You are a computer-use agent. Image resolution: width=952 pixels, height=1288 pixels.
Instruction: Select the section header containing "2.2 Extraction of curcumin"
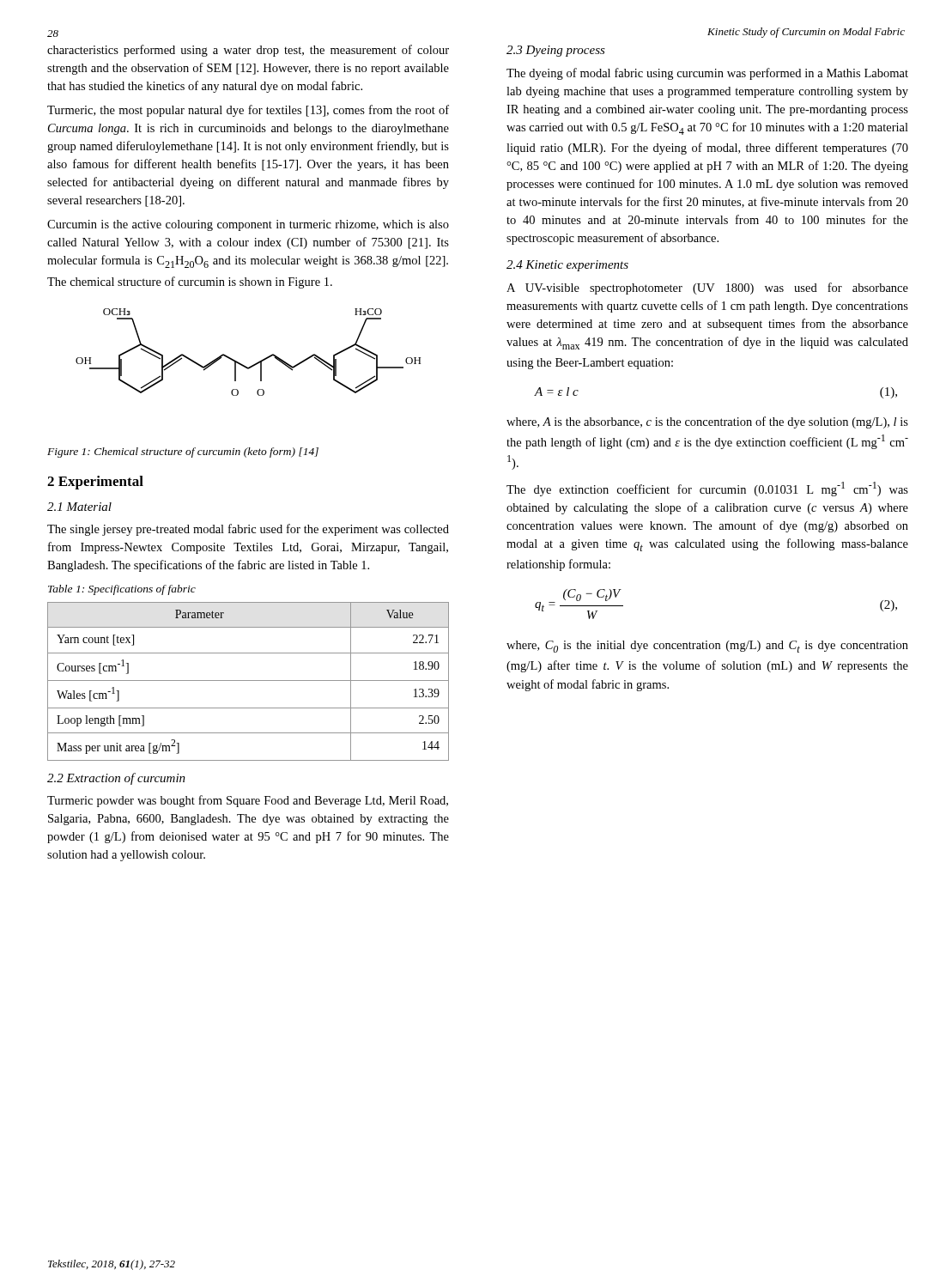tap(116, 778)
